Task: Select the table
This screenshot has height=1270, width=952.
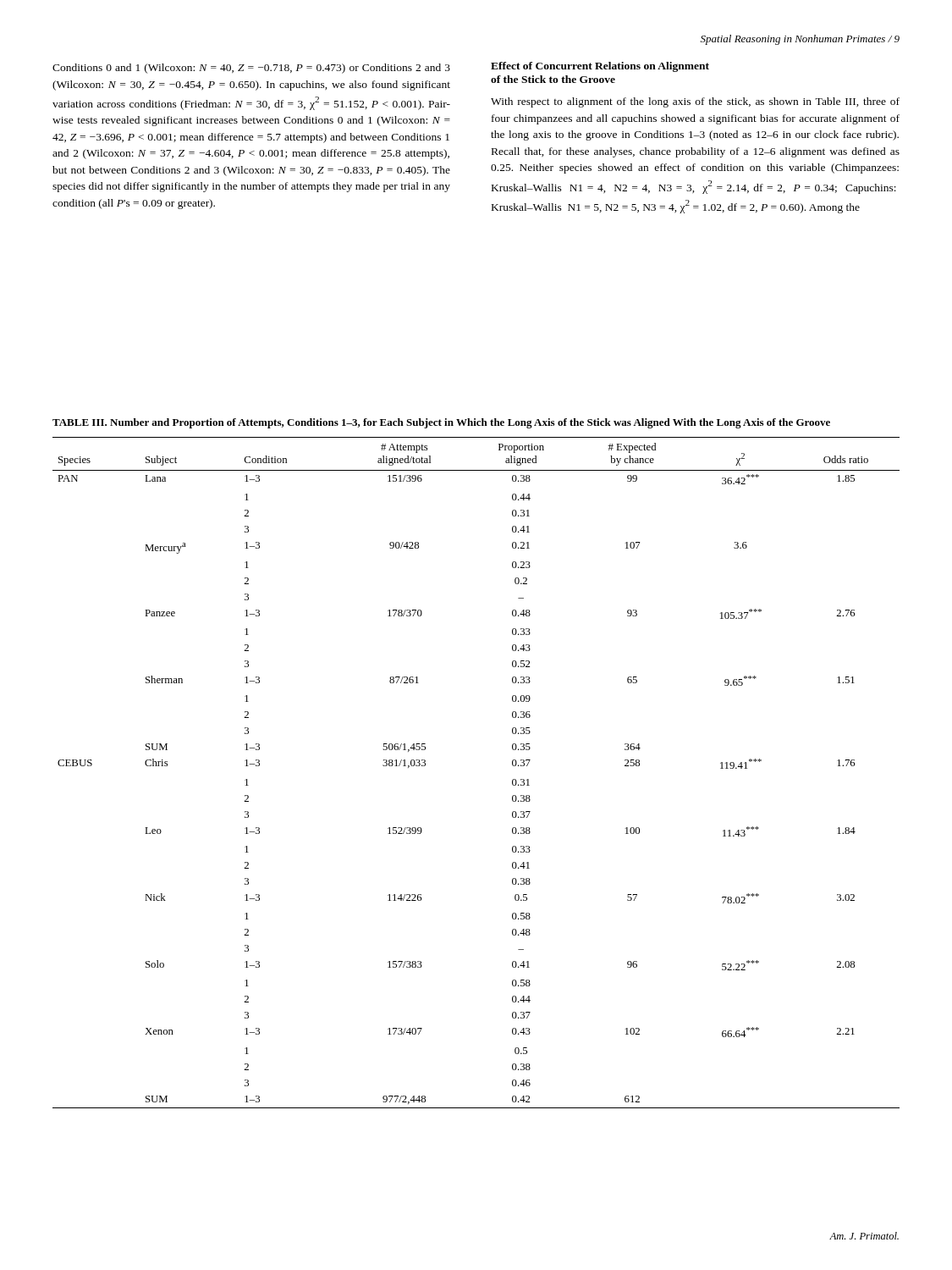Action: coord(476,772)
